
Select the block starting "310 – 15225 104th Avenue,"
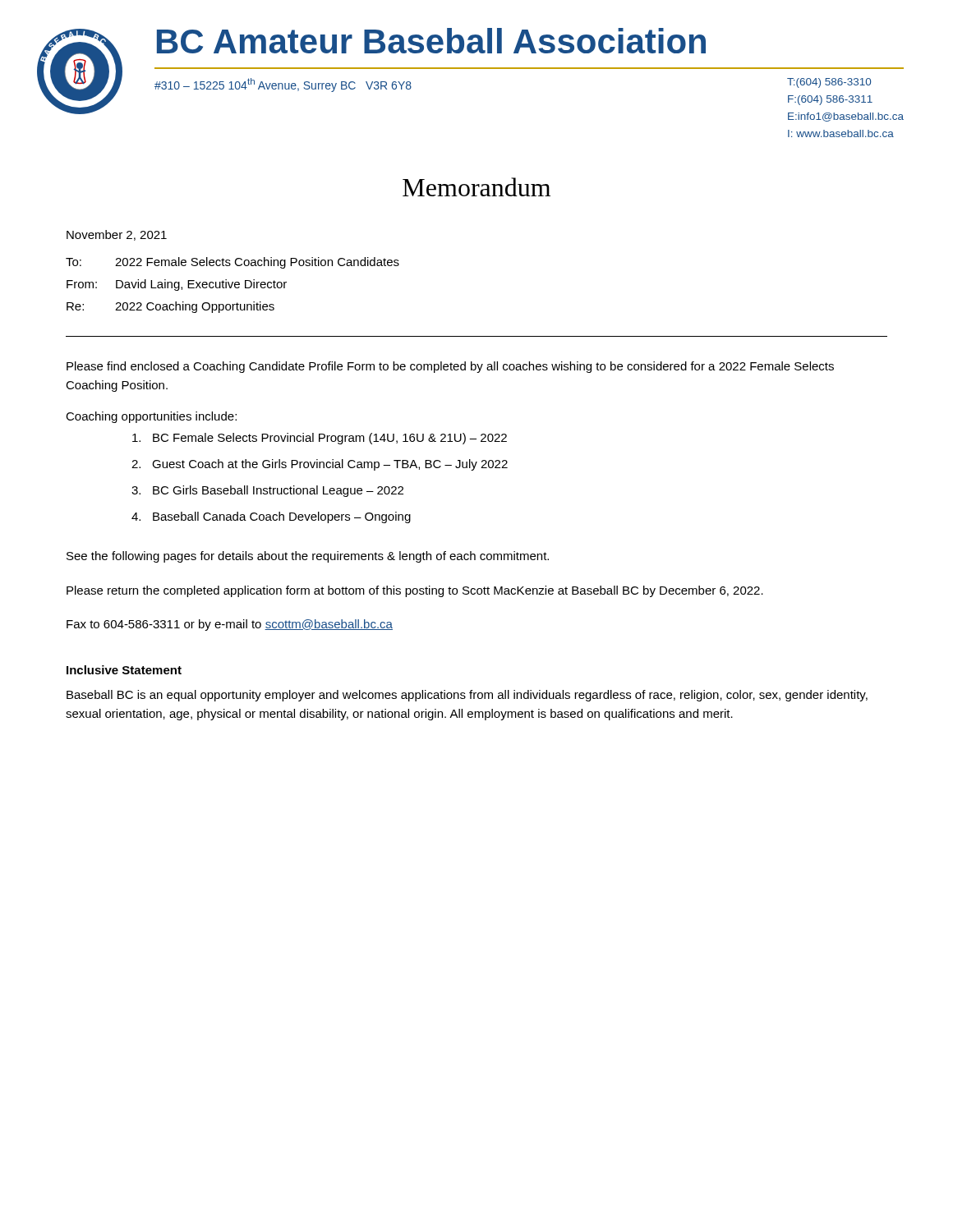pyautogui.click(x=283, y=84)
